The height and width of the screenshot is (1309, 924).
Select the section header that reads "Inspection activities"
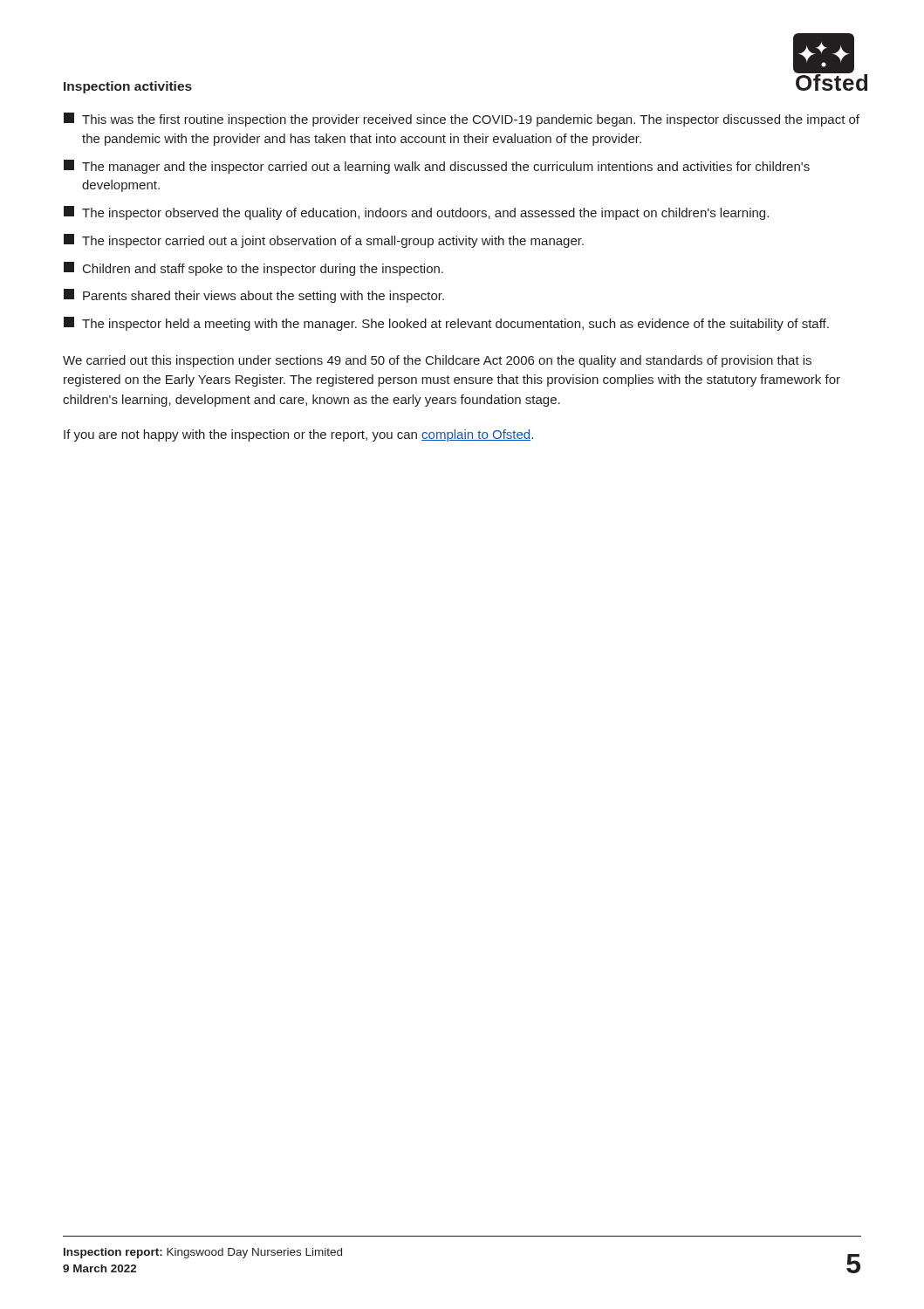coord(127,86)
